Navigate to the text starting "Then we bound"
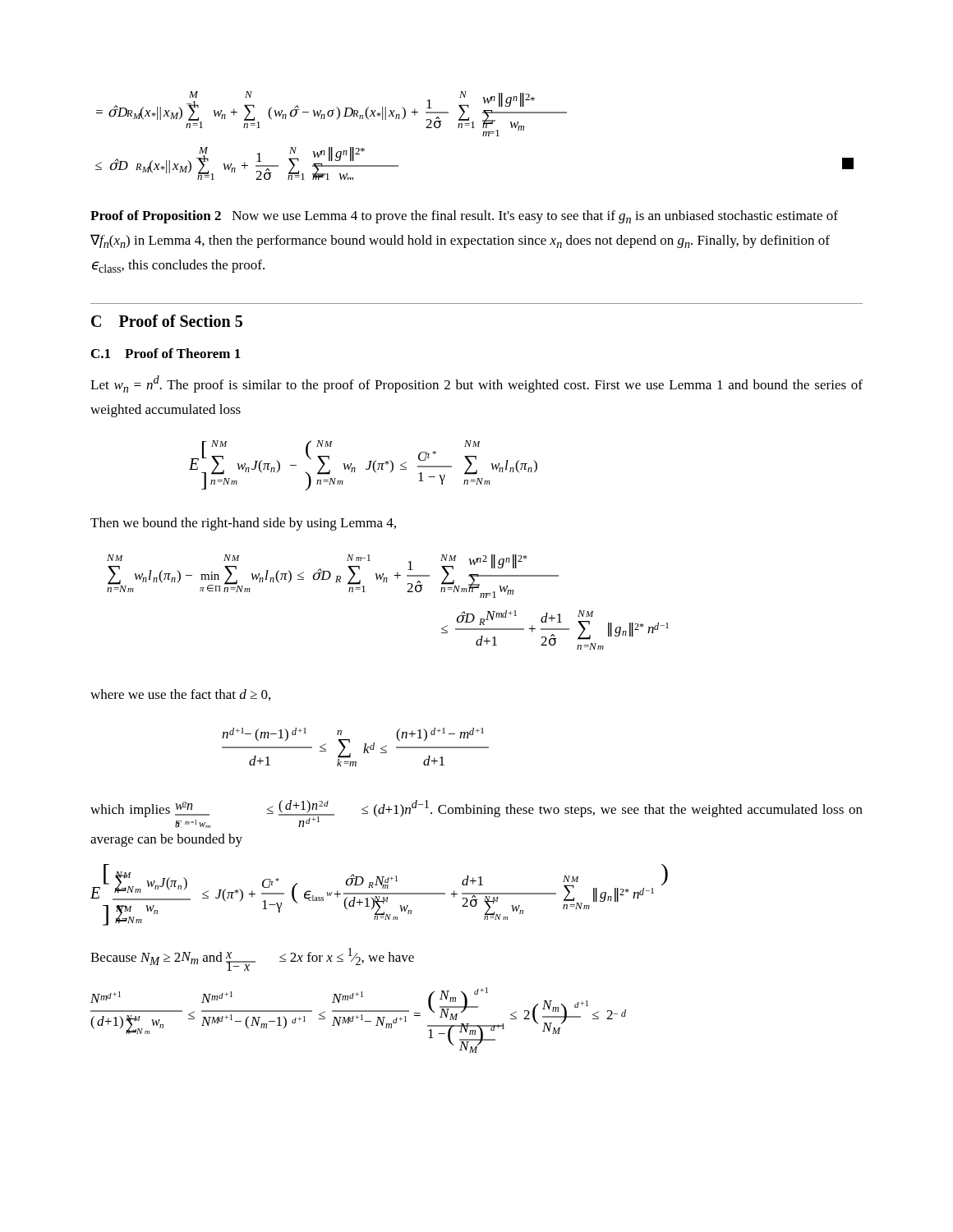 [244, 523]
